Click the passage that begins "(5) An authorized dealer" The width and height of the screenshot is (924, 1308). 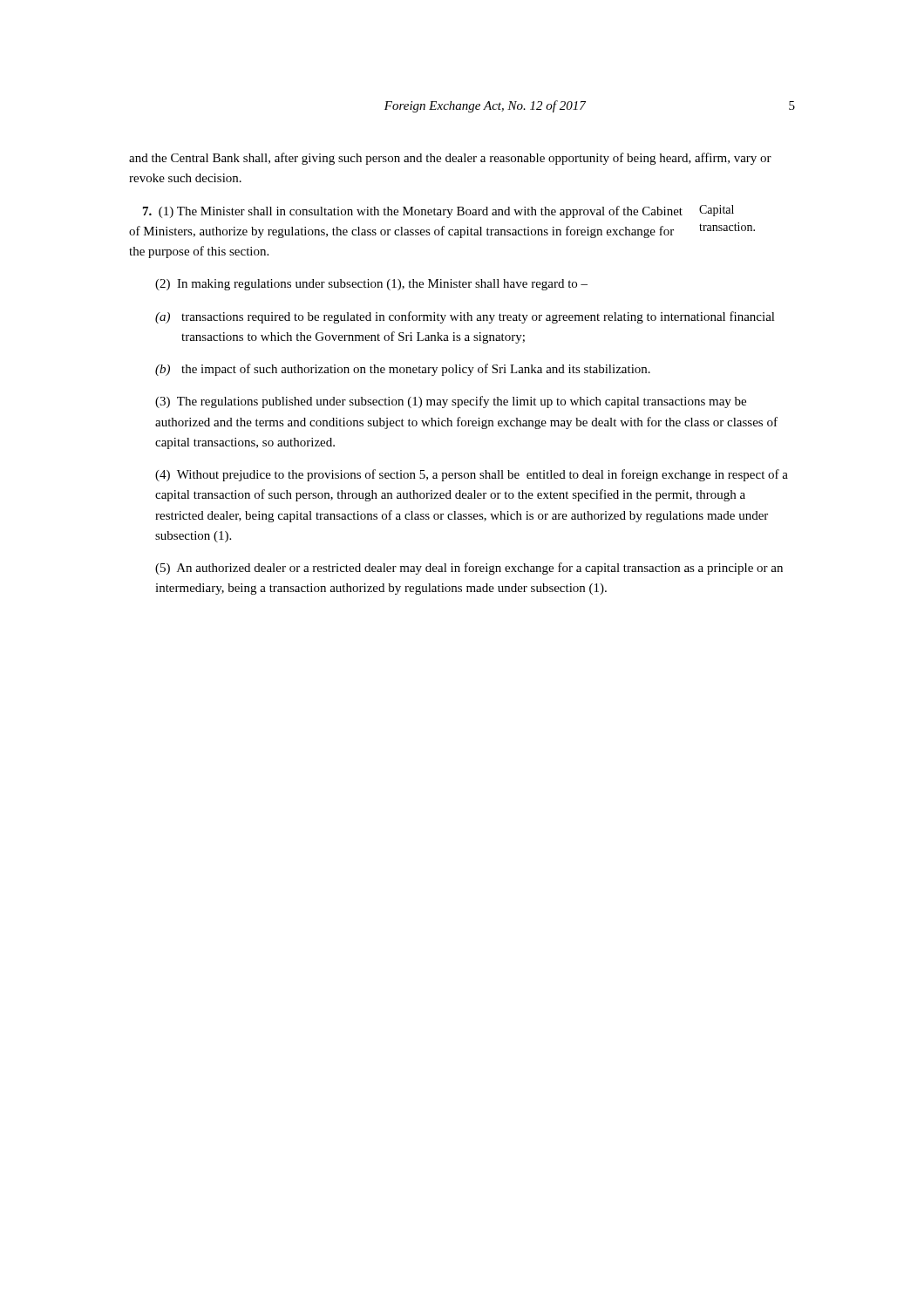[469, 578]
